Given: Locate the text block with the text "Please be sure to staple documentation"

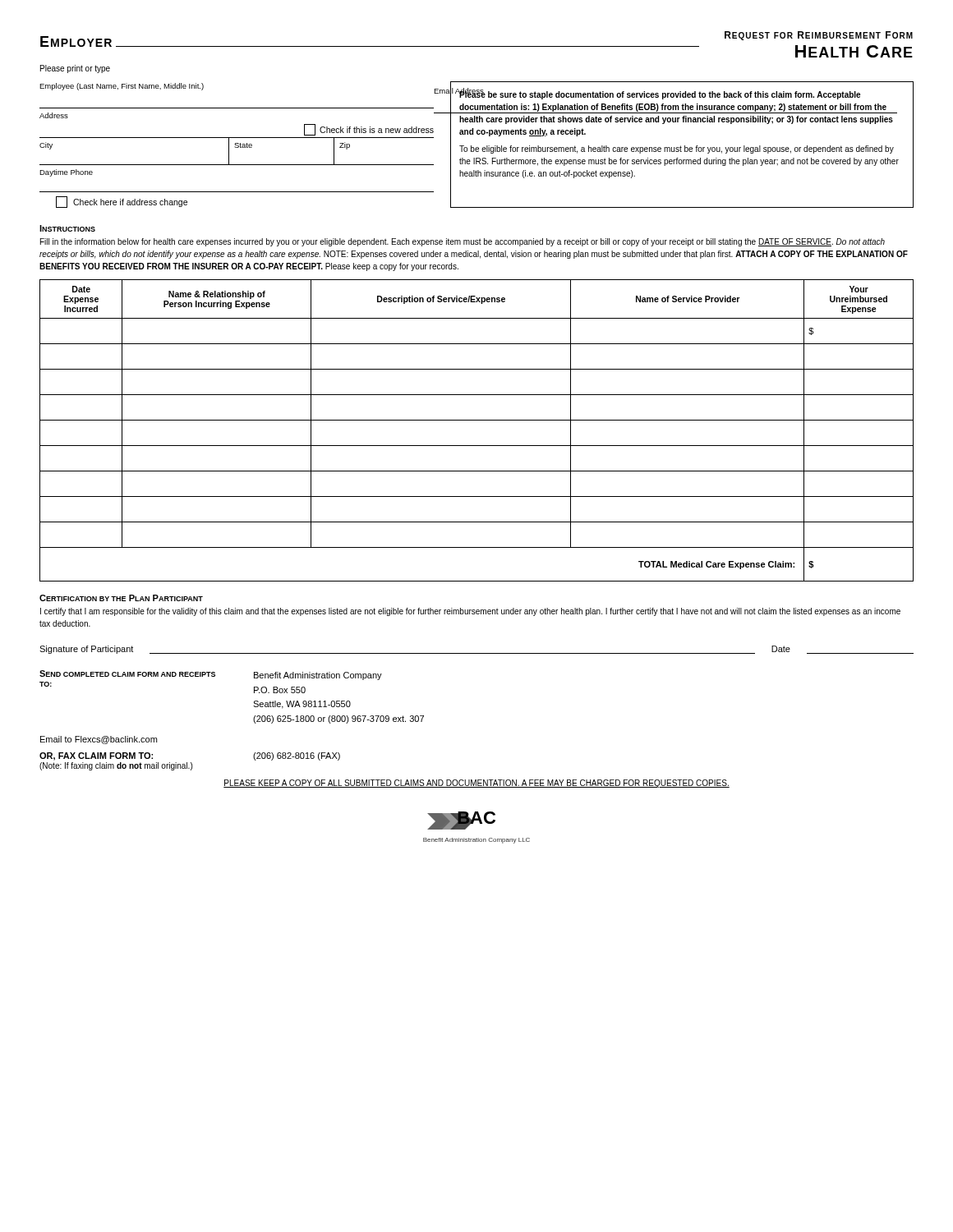Looking at the screenshot, I should [x=682, y=134].
